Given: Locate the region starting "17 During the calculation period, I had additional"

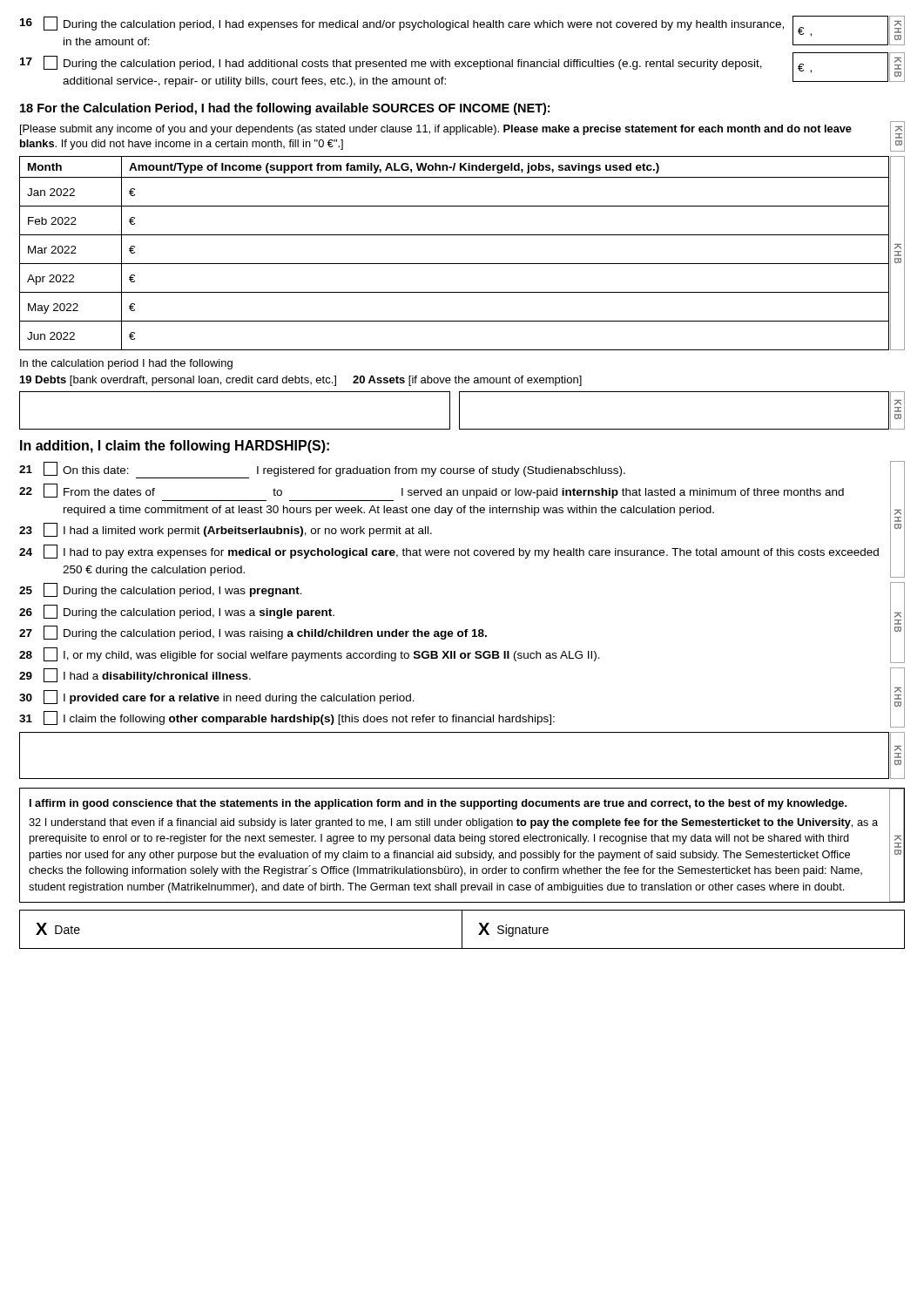Looking at the screenshot, I should coord(405,72).
